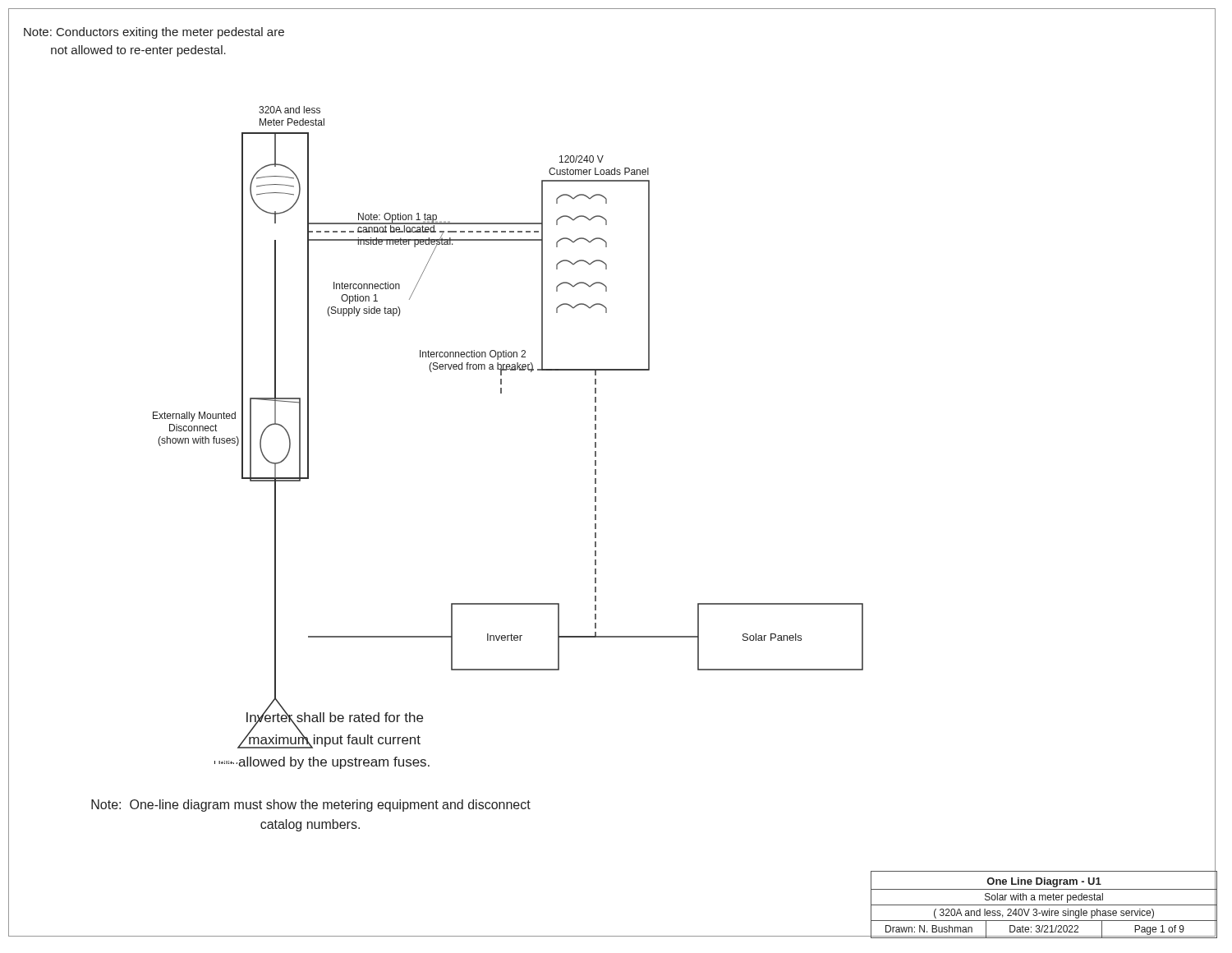
Task: Where is the passage that starts "Note: One-line diagram"?
Action: (310, 815)
